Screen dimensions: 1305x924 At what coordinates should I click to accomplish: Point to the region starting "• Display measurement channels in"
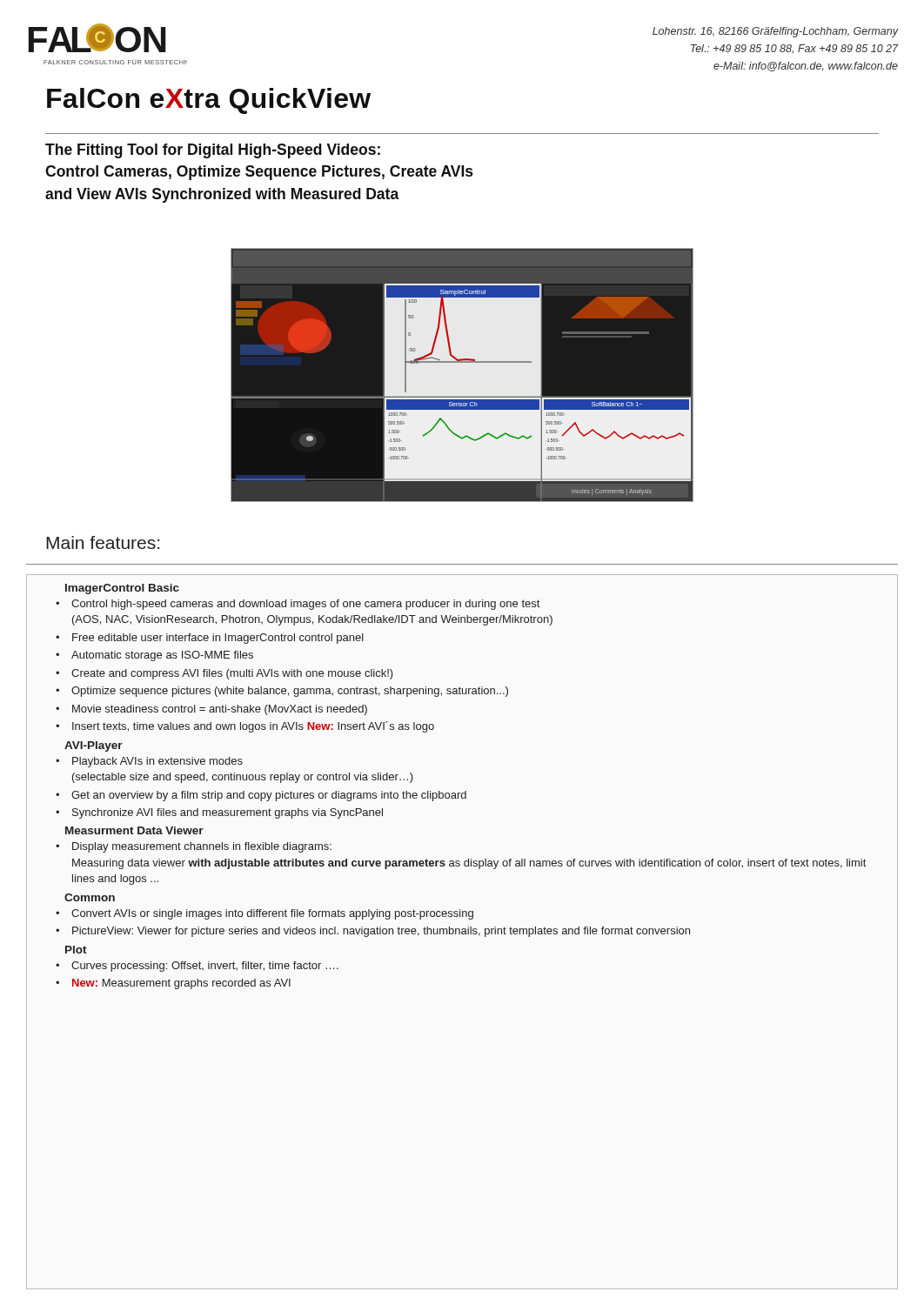pyautogui.click(x=467, y=863)
